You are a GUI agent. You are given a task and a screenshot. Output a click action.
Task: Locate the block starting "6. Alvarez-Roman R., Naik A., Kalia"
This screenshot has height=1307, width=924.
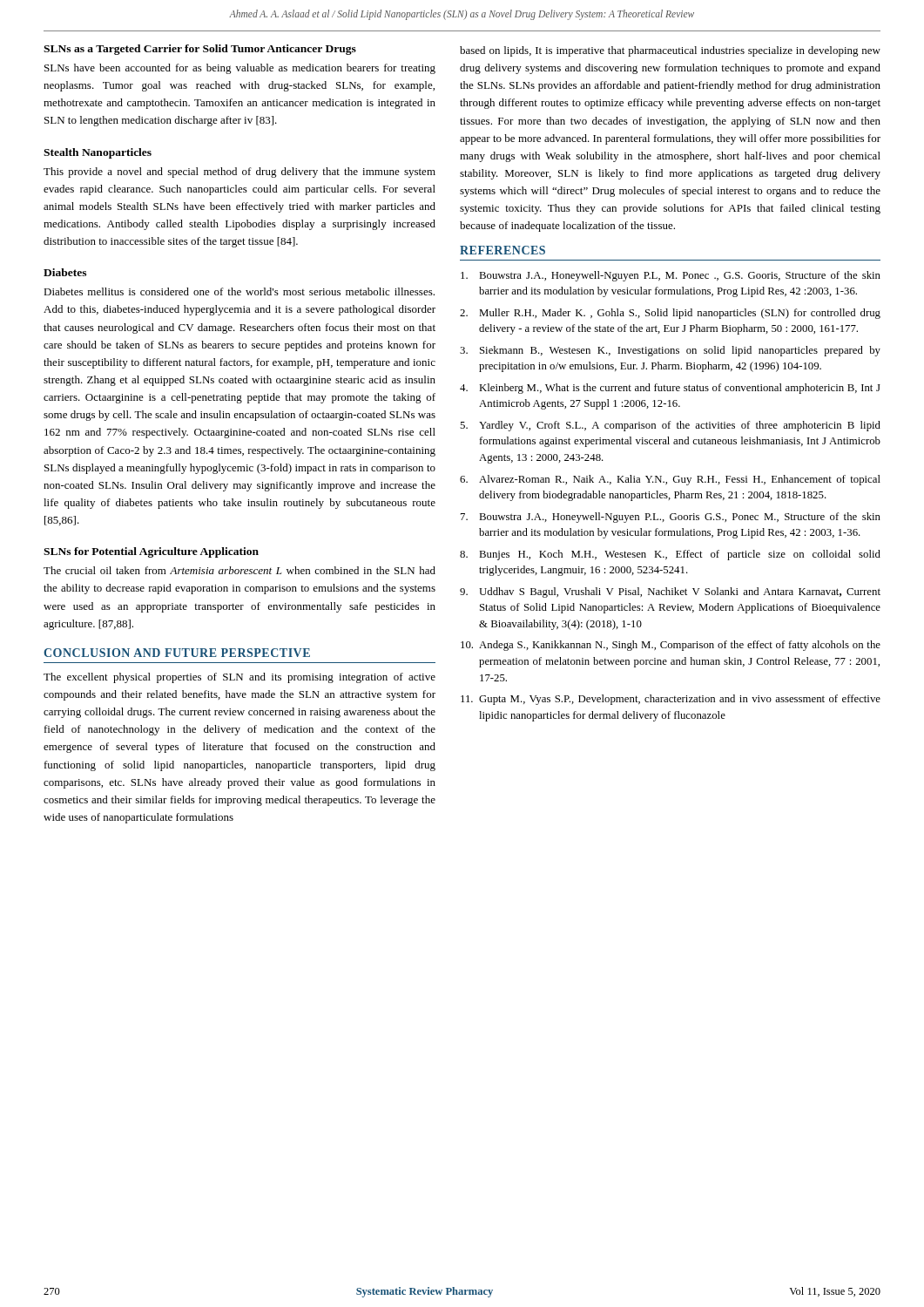point(670,487)
